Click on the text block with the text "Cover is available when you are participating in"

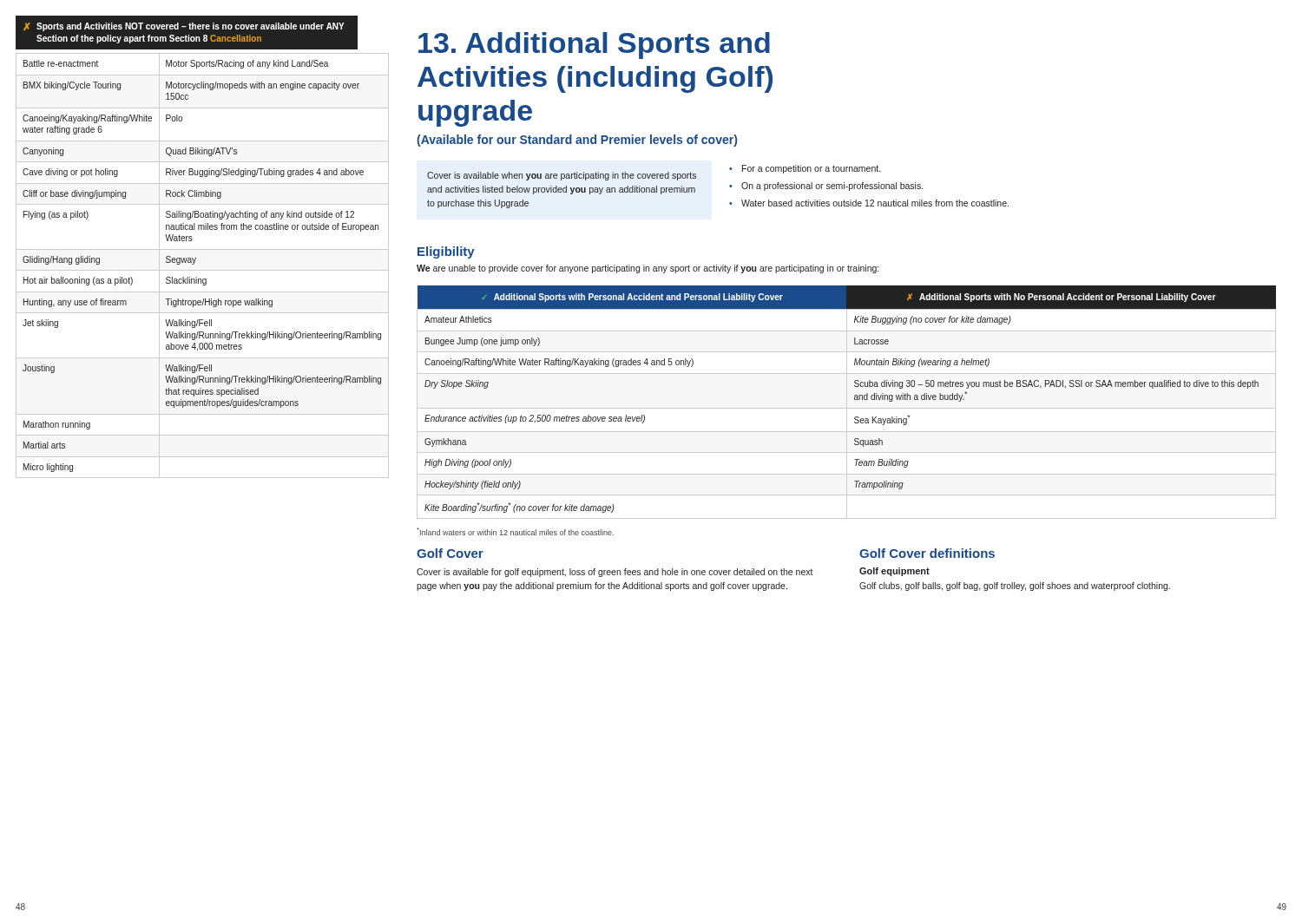pos(564,190)
